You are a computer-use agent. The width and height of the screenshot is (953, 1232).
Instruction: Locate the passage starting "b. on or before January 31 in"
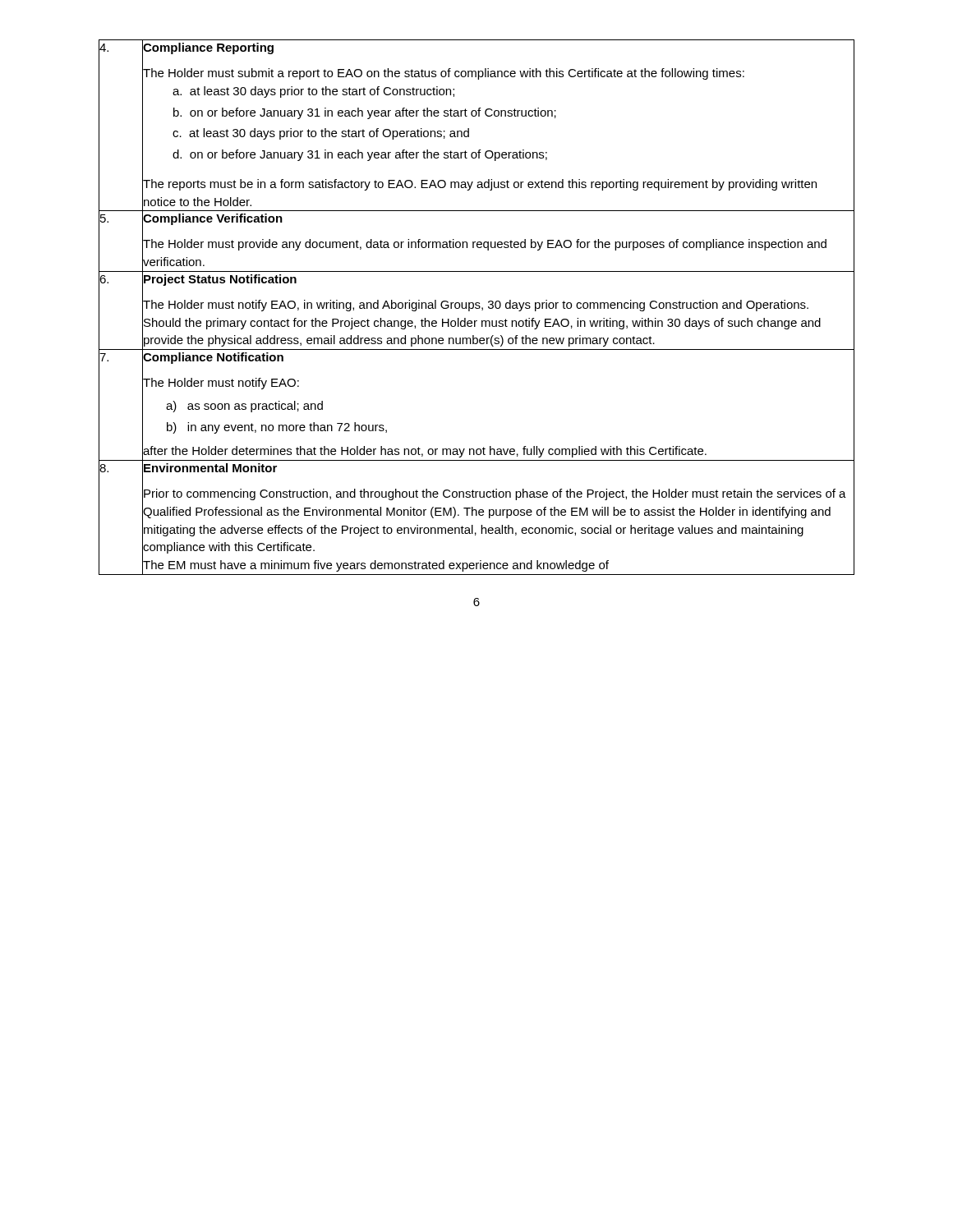coord(365,112)
